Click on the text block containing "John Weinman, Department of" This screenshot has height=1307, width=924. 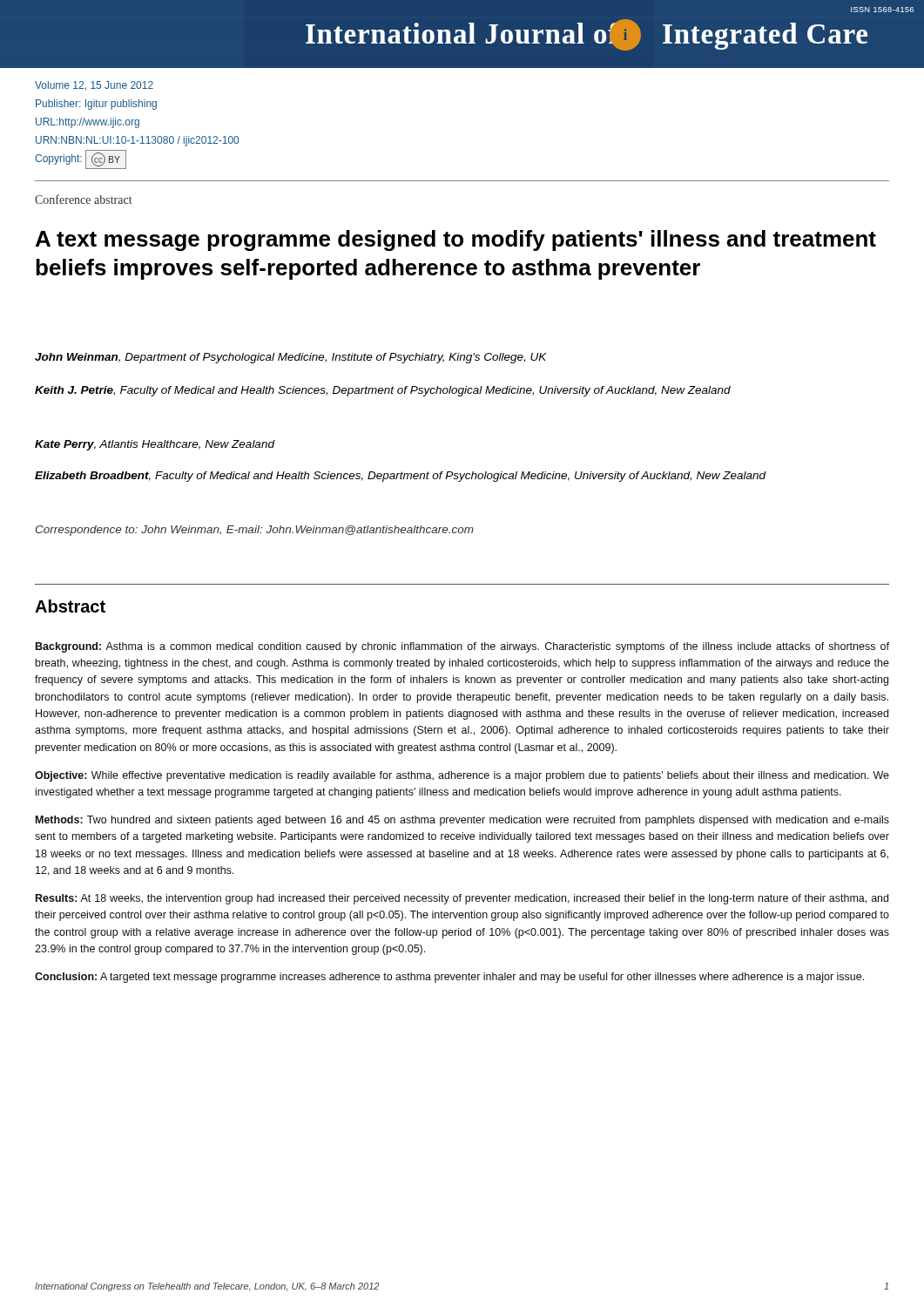[x=291, y=357]
